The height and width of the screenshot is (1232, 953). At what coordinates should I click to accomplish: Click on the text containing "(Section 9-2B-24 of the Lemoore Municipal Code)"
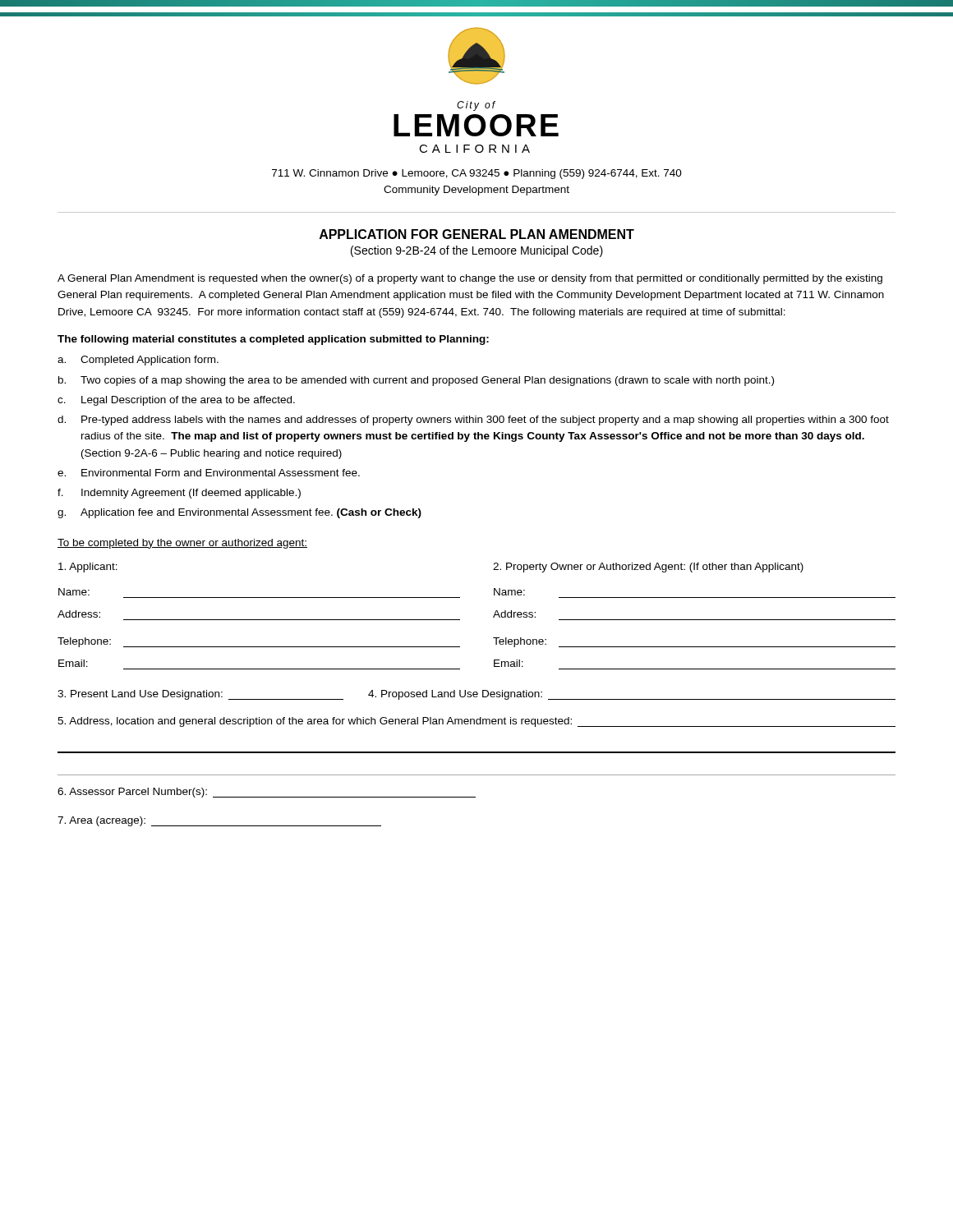pos(476,250)
